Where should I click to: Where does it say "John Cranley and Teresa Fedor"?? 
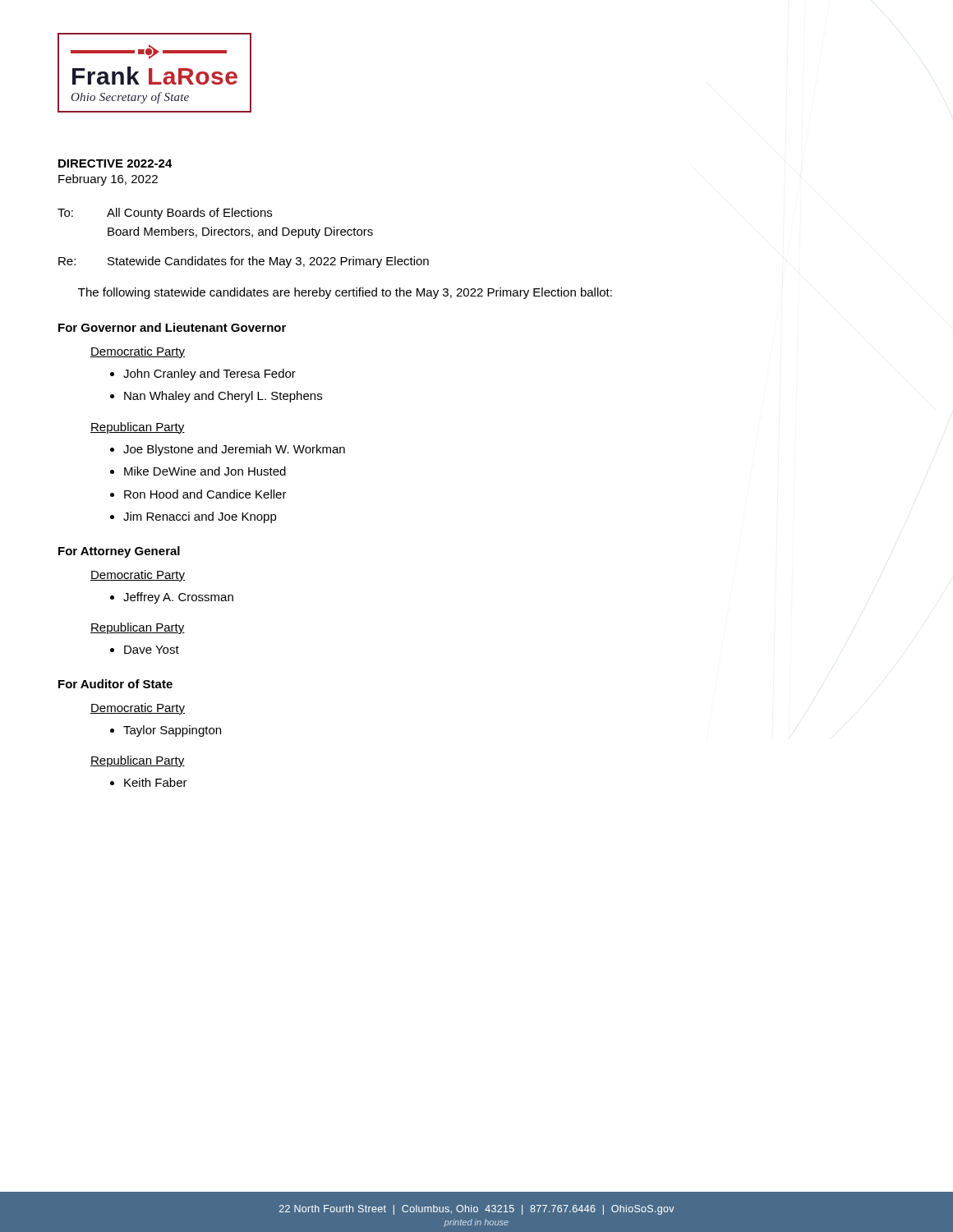pos(209,373)
